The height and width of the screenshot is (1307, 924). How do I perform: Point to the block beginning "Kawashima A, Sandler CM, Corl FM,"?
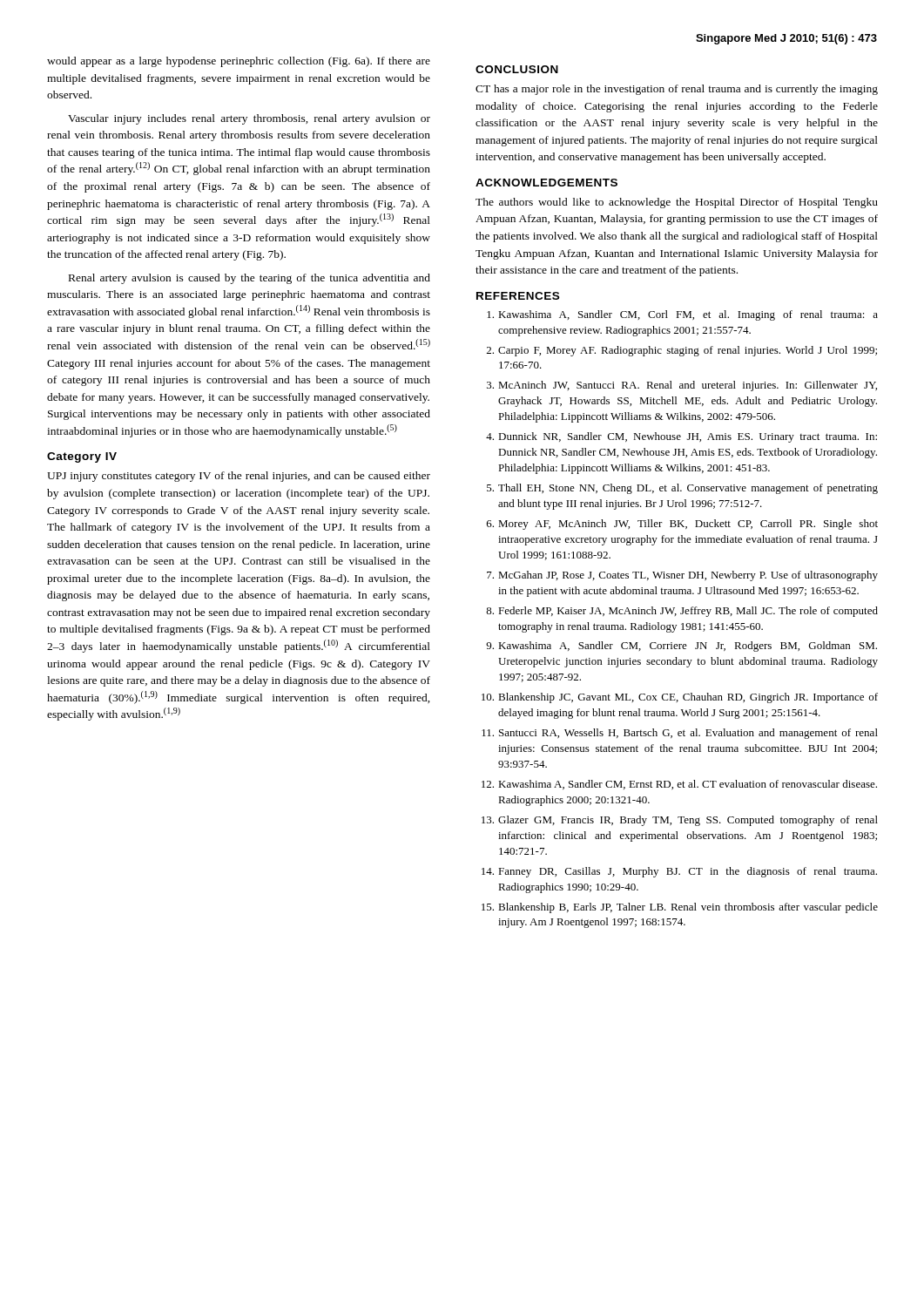[x=677, y=322]
